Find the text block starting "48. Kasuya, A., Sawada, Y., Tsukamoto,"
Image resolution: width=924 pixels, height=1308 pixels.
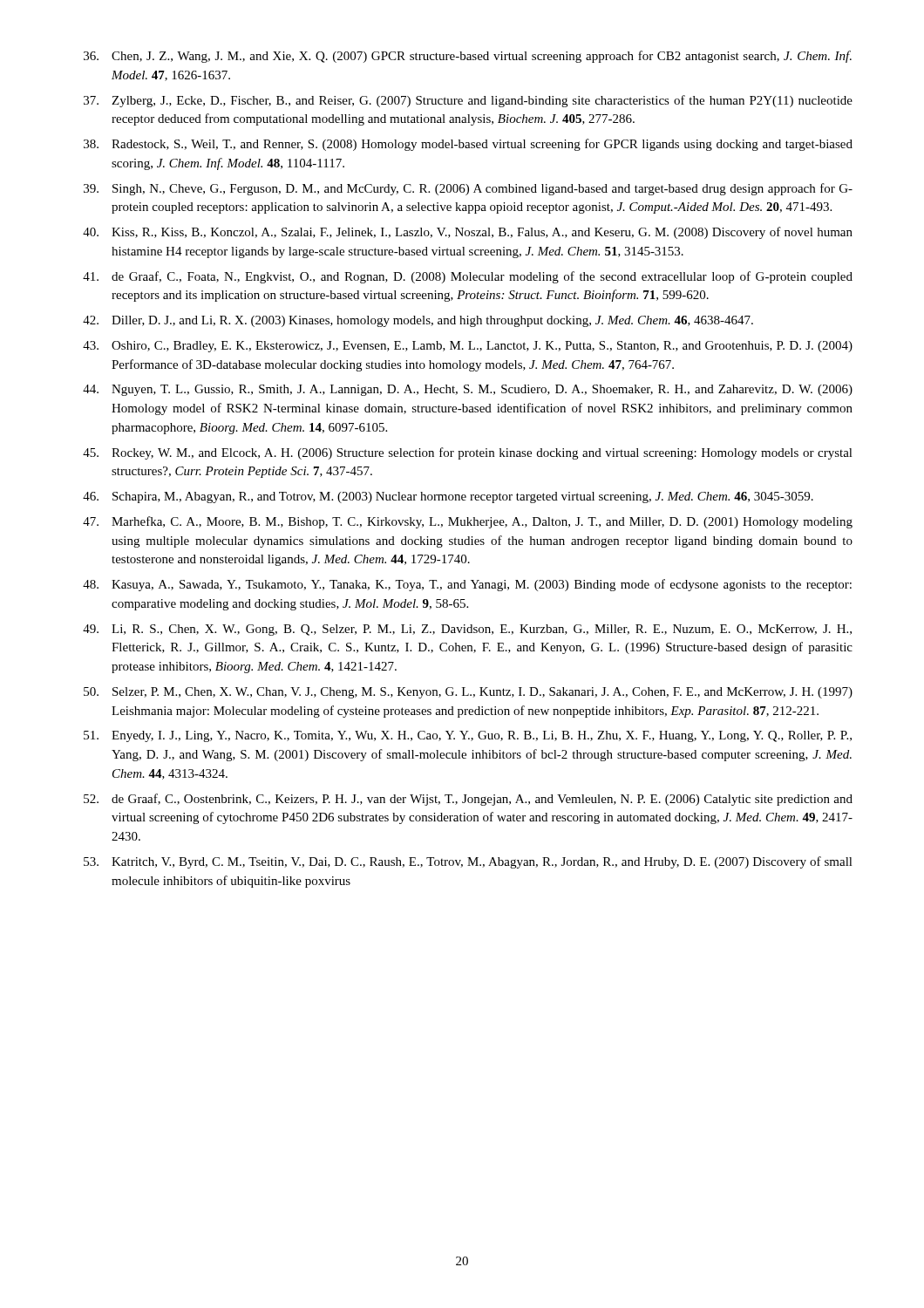[x=462, y=594]
